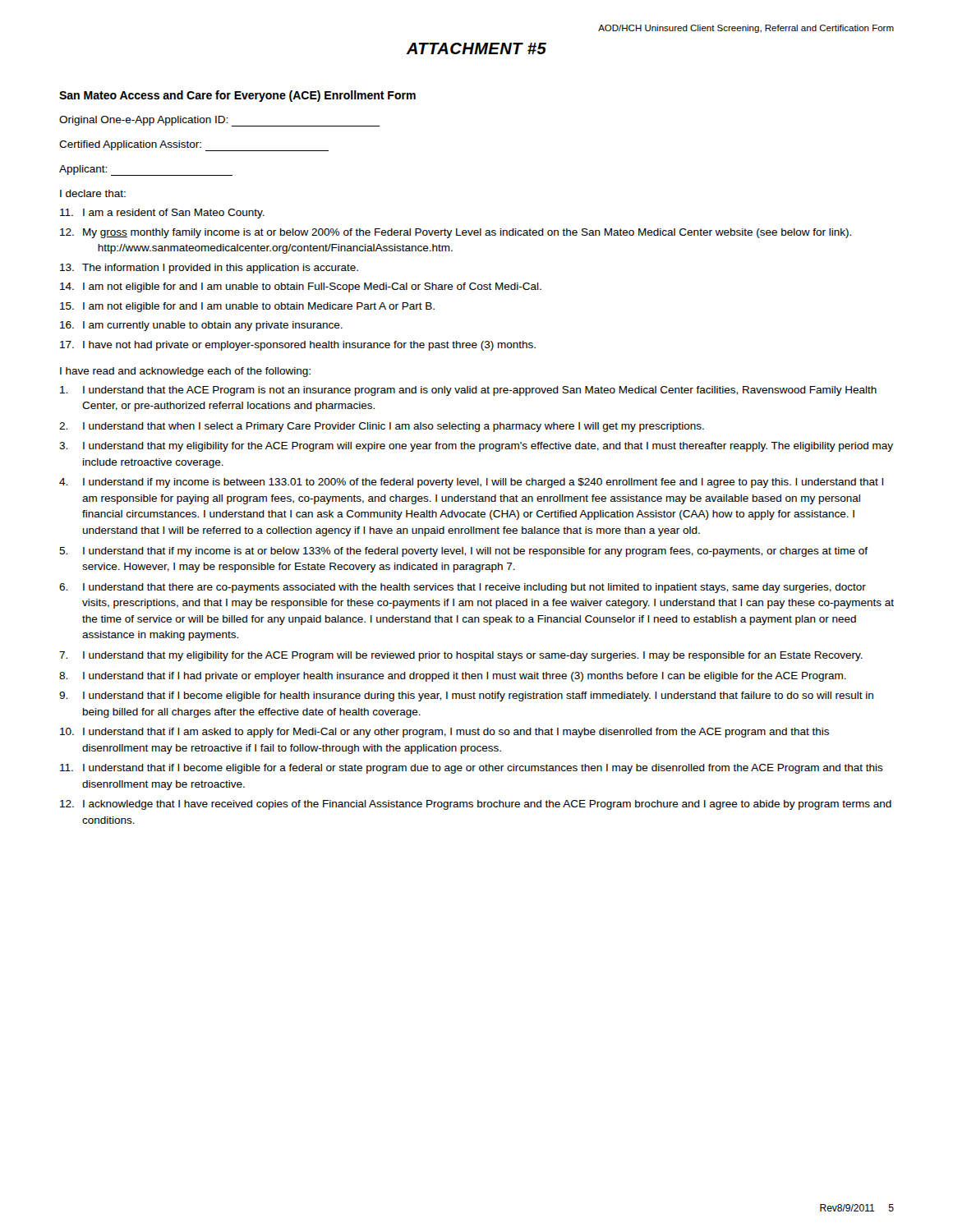Locate the title with the text "ATTACHMENT #5"
The width and height of the screenshot is (953, 1232).
(x=476, y=48)
